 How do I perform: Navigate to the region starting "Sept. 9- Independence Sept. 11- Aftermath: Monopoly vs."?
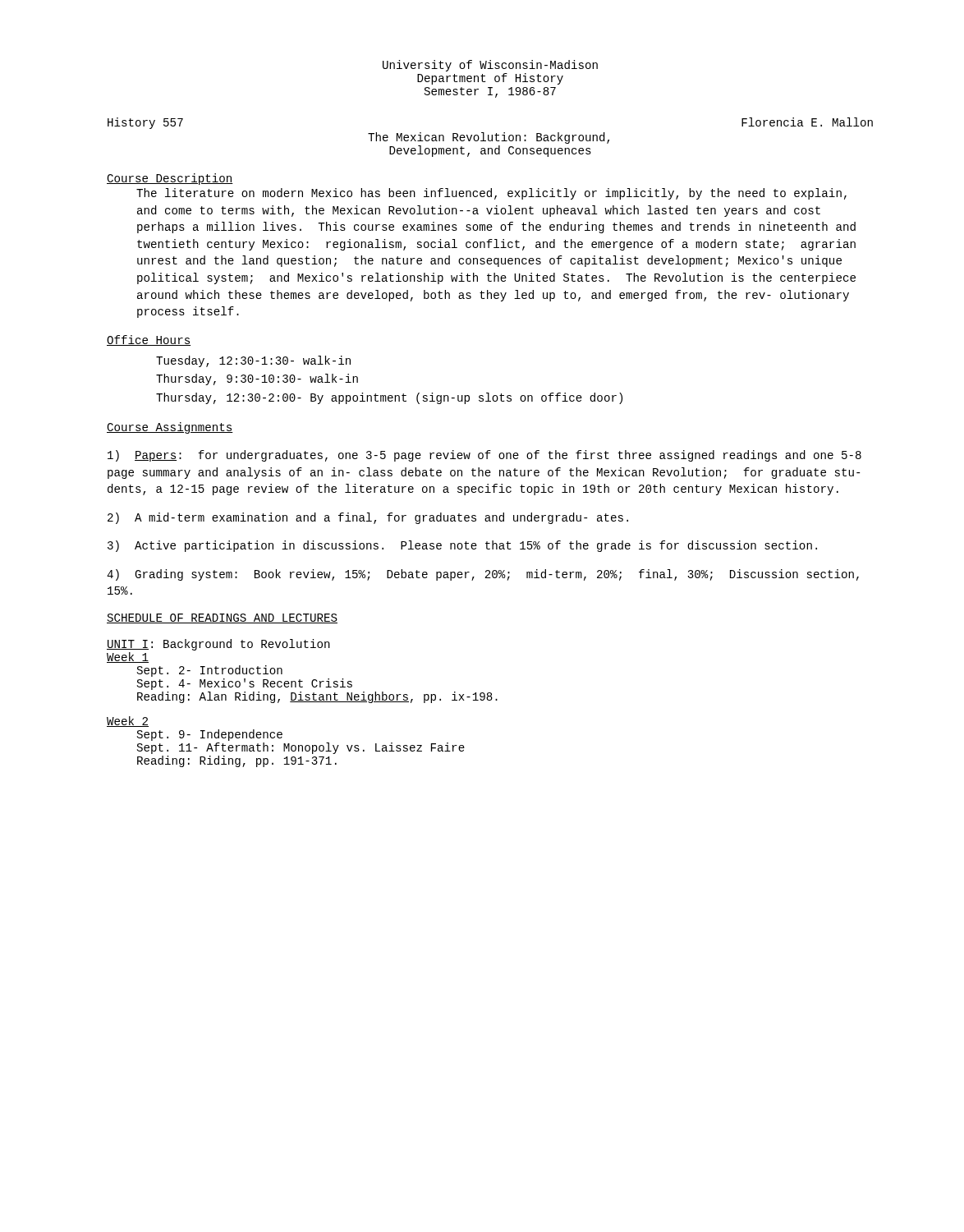pos(301,748)
